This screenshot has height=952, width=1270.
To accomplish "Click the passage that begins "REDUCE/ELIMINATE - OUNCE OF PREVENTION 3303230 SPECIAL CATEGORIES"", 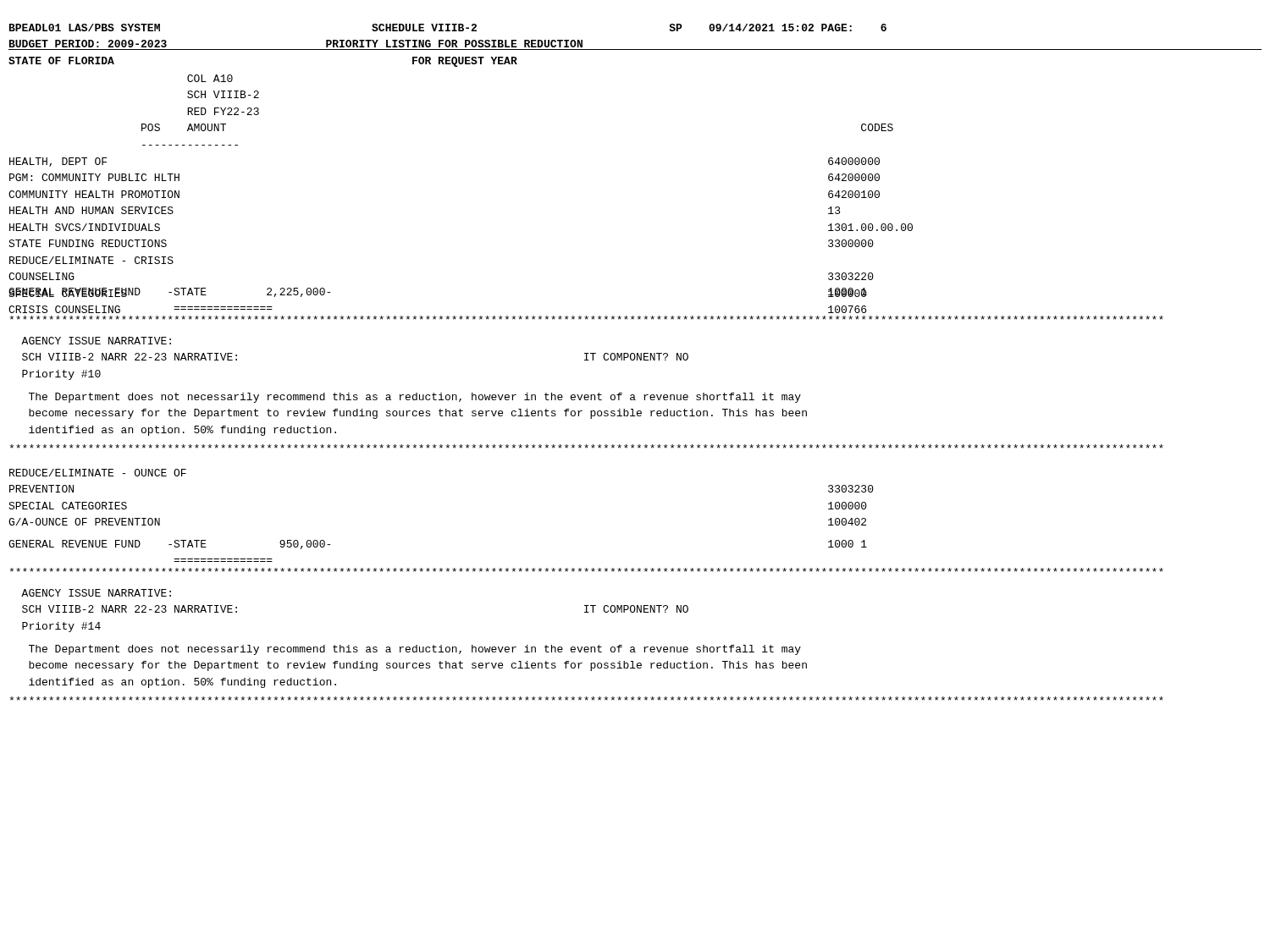I will pos(98,473).
